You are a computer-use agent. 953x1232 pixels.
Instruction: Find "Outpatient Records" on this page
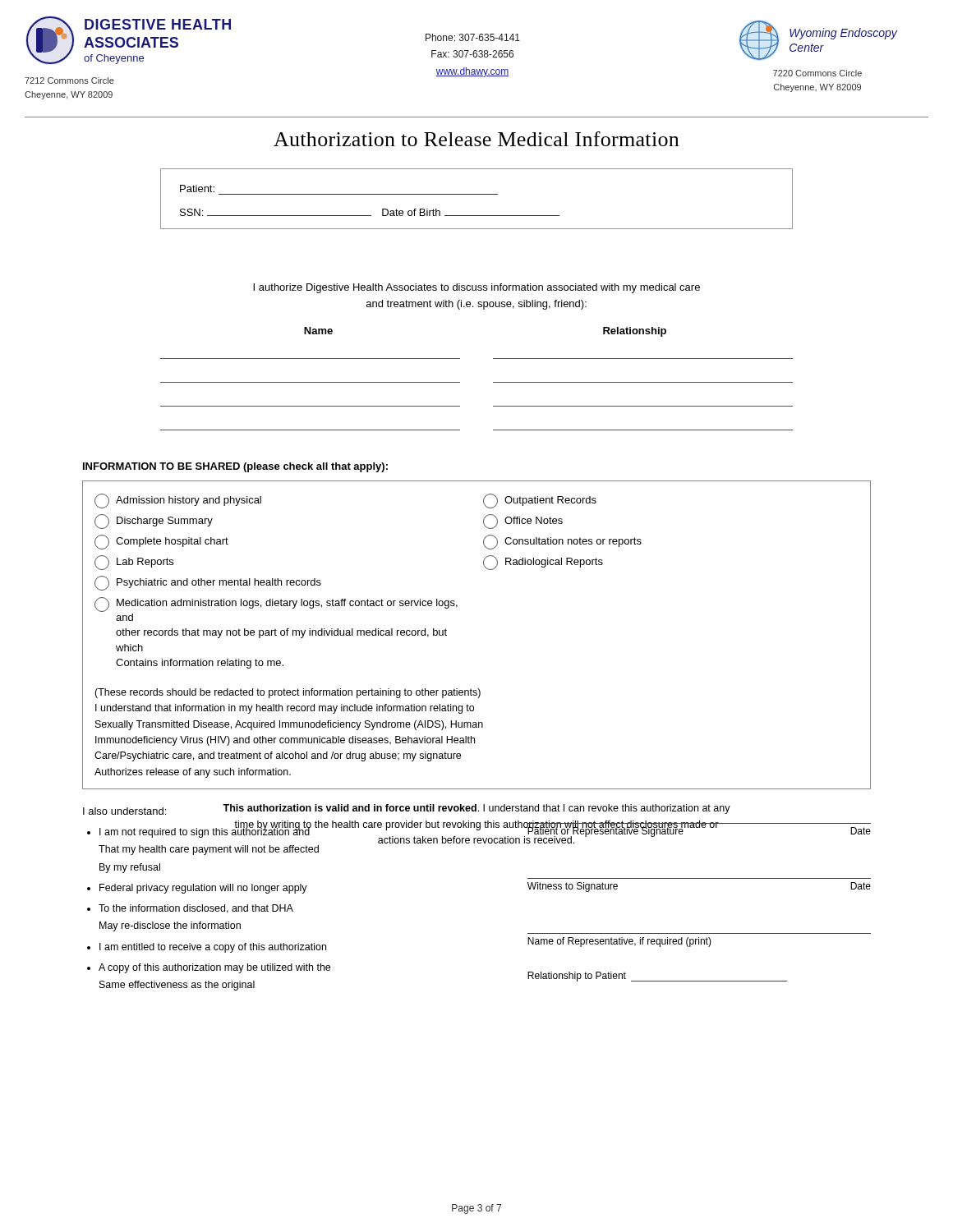(540, 501)
